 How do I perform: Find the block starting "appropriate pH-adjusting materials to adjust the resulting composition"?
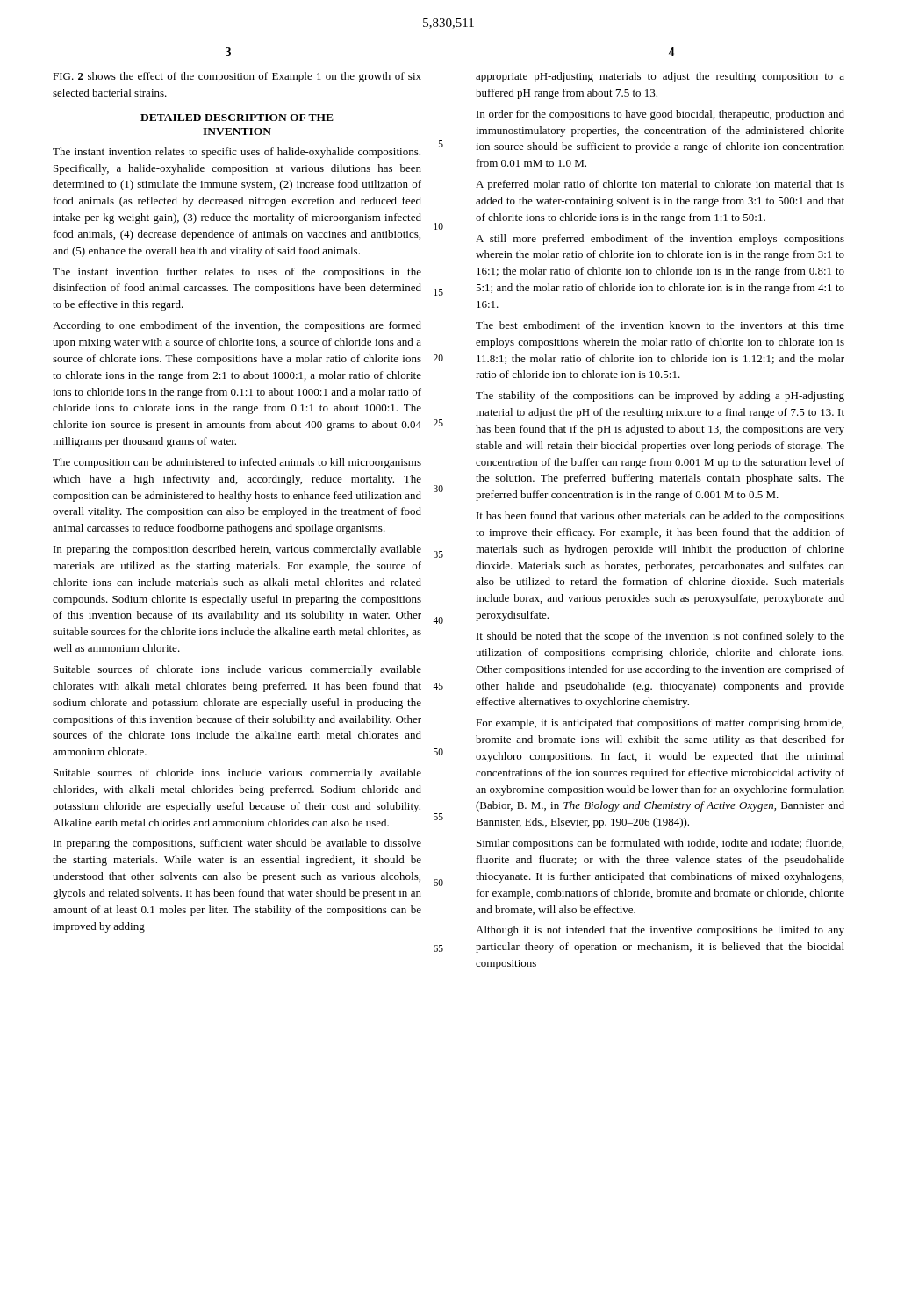tap(660, 84)
